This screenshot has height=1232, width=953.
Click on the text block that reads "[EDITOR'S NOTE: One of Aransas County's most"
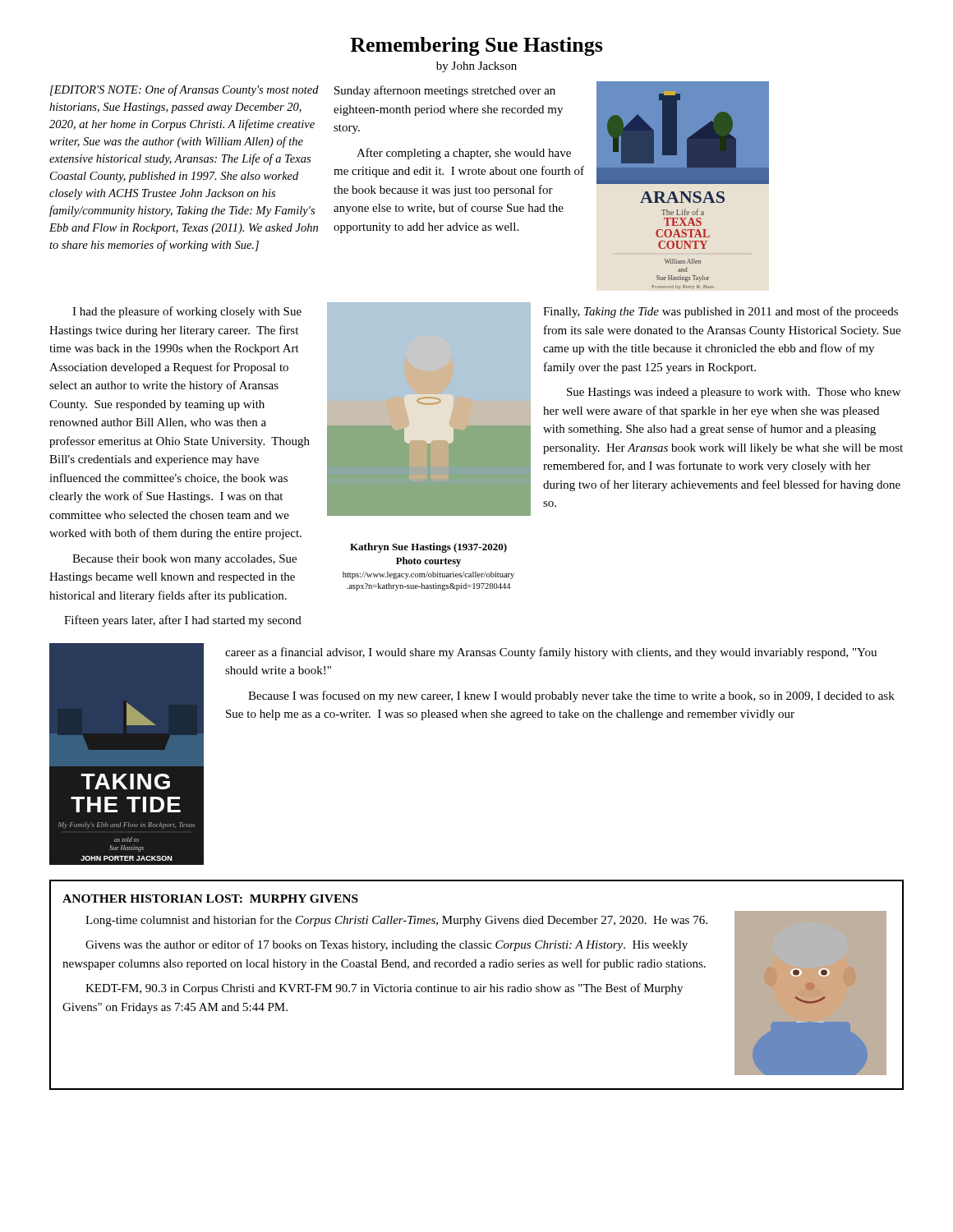[x=184, y=167]
